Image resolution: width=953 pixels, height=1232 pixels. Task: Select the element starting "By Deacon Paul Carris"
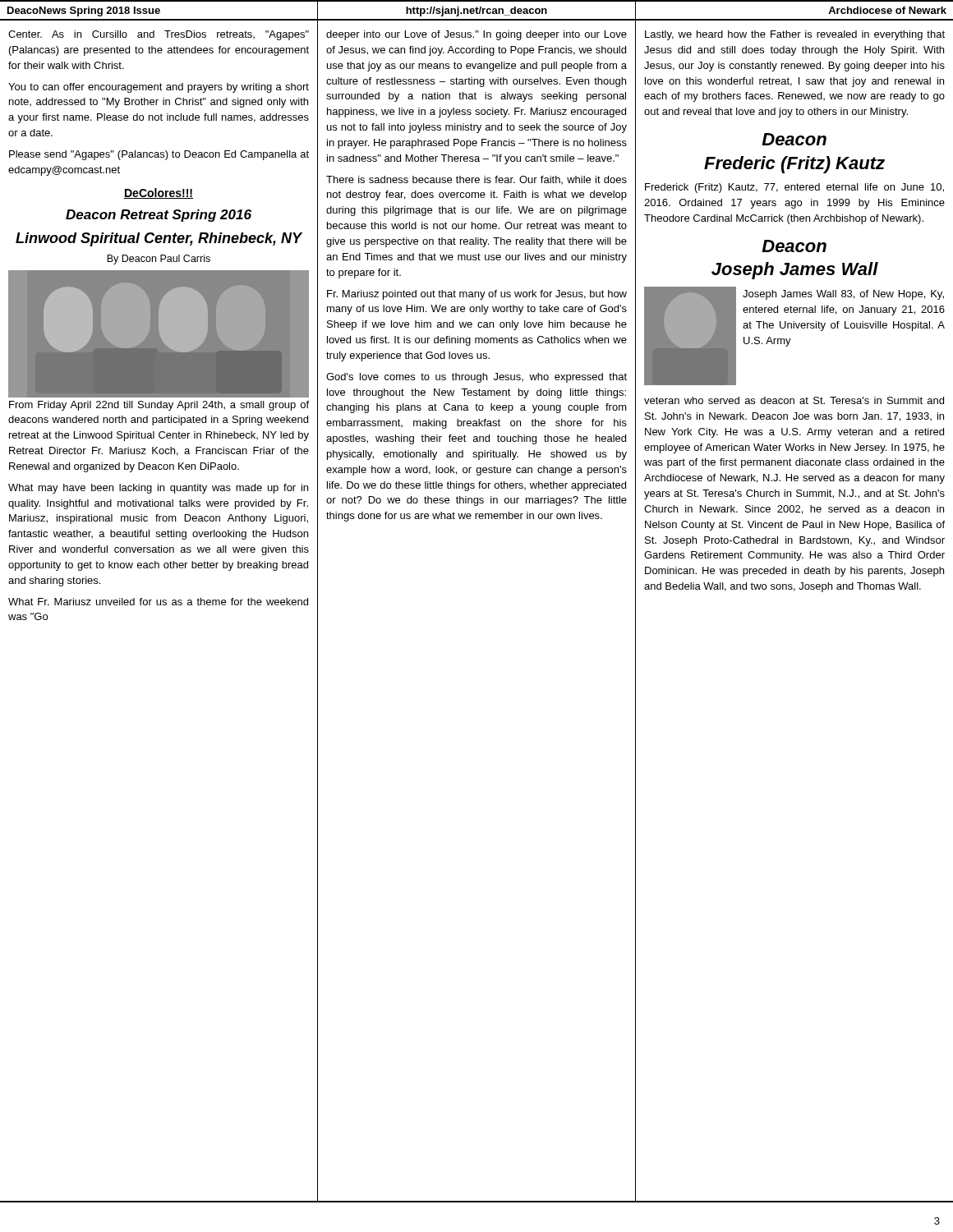(159, 259)
